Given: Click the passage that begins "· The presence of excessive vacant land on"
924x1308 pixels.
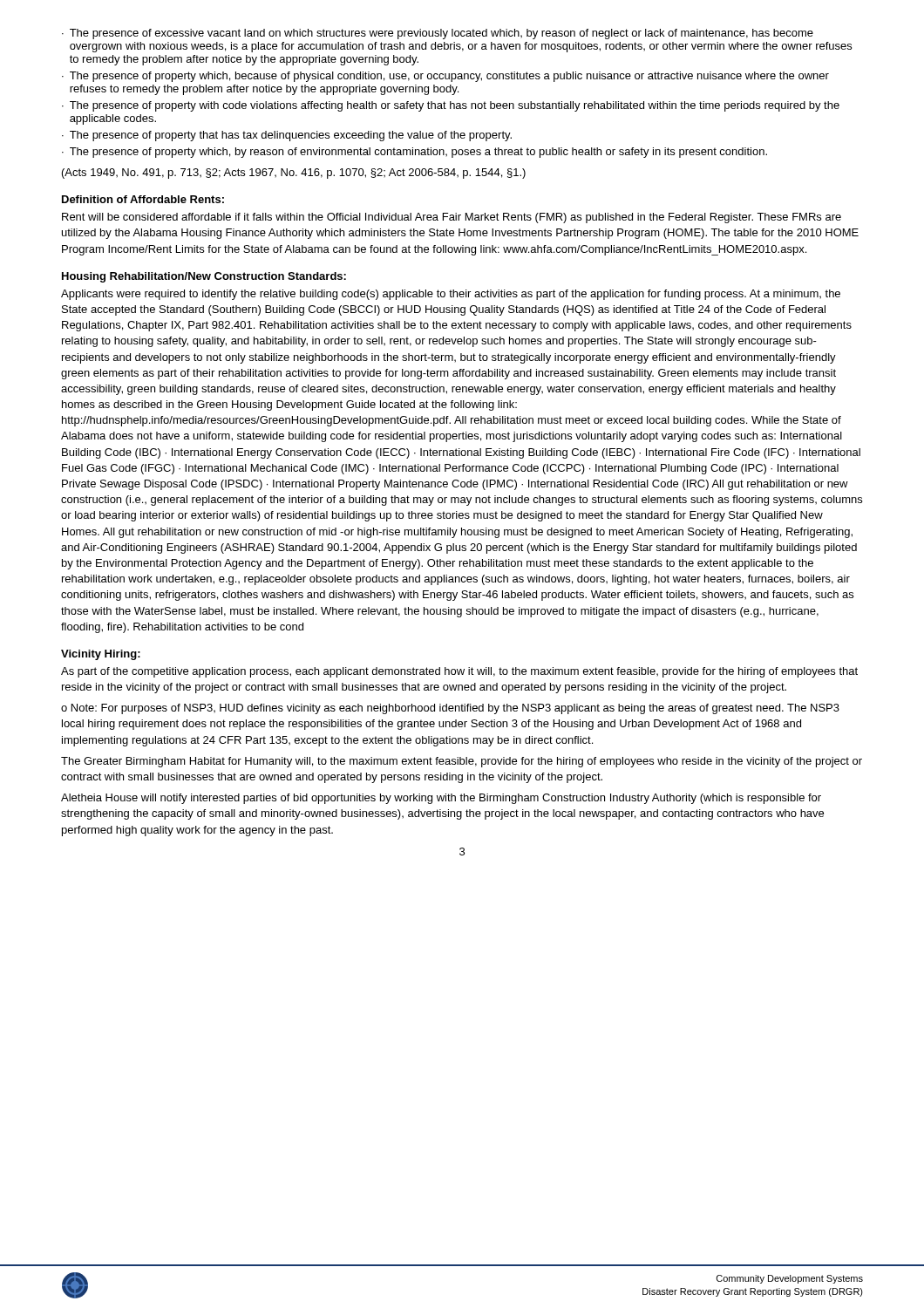Looking at the screenshot, I should click(462, 46).
